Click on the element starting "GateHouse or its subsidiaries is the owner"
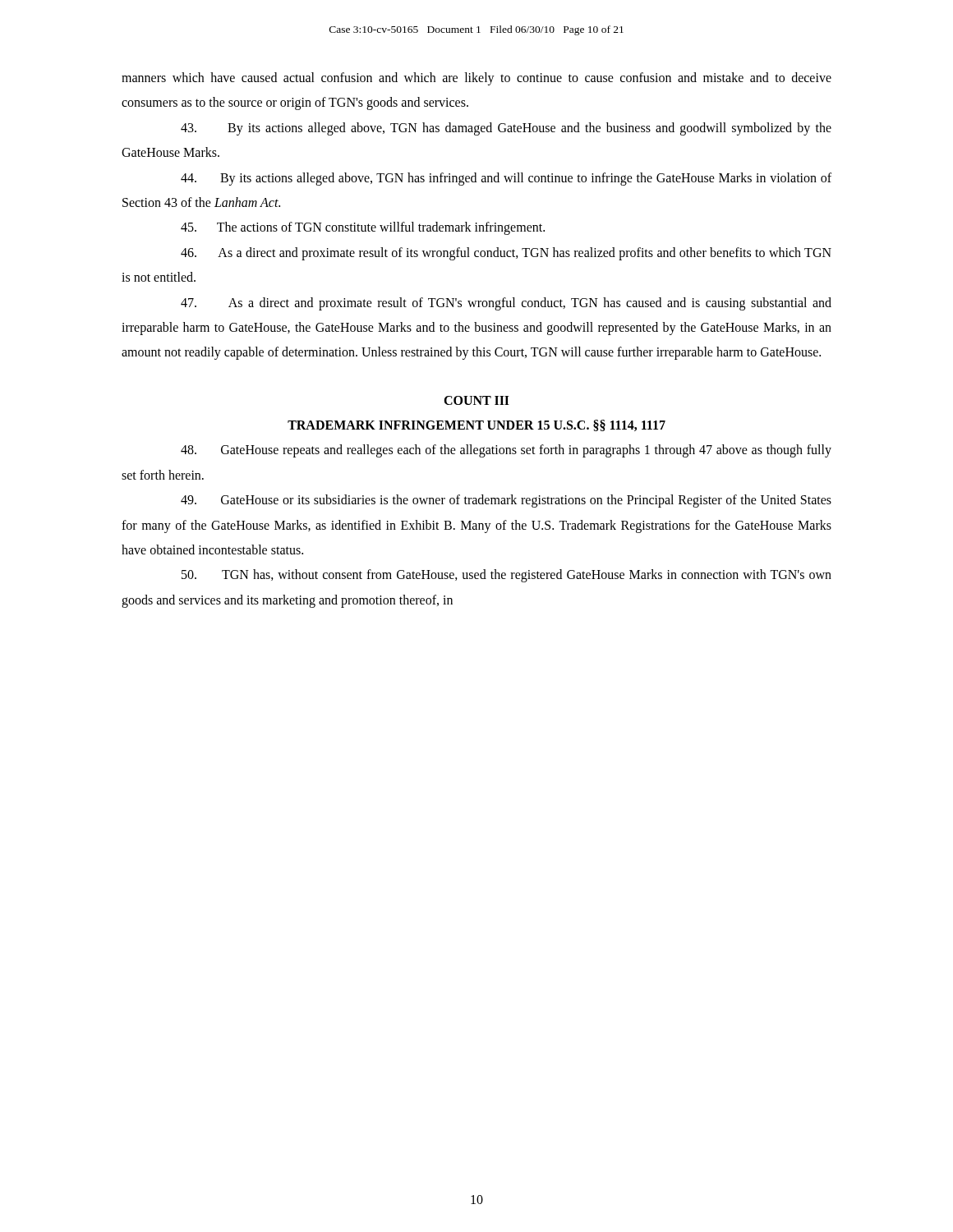This screenshot has width=953, height=1232. click(x=476, y=525)
